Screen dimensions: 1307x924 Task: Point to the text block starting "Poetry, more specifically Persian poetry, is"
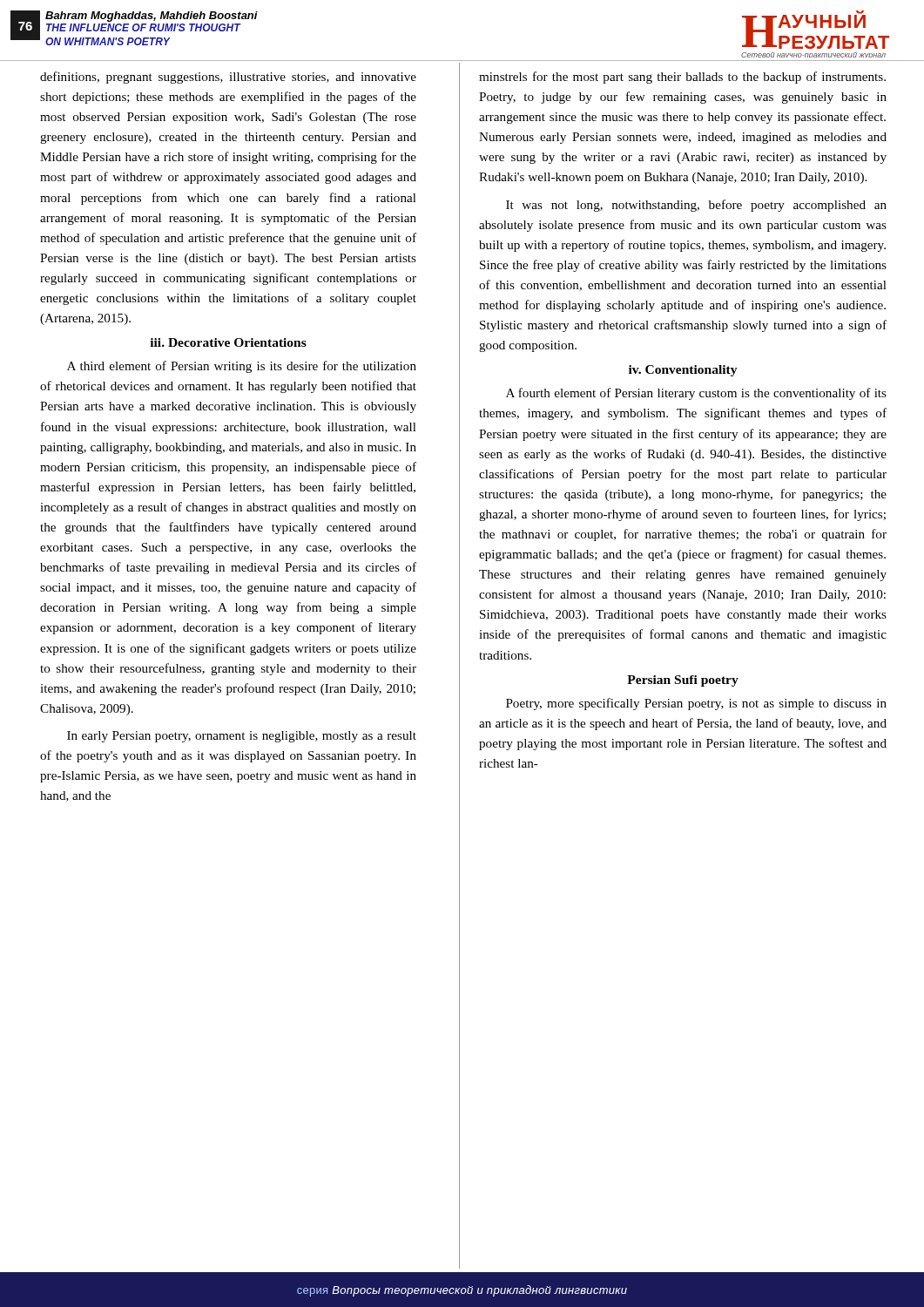[x=683, y=733]
